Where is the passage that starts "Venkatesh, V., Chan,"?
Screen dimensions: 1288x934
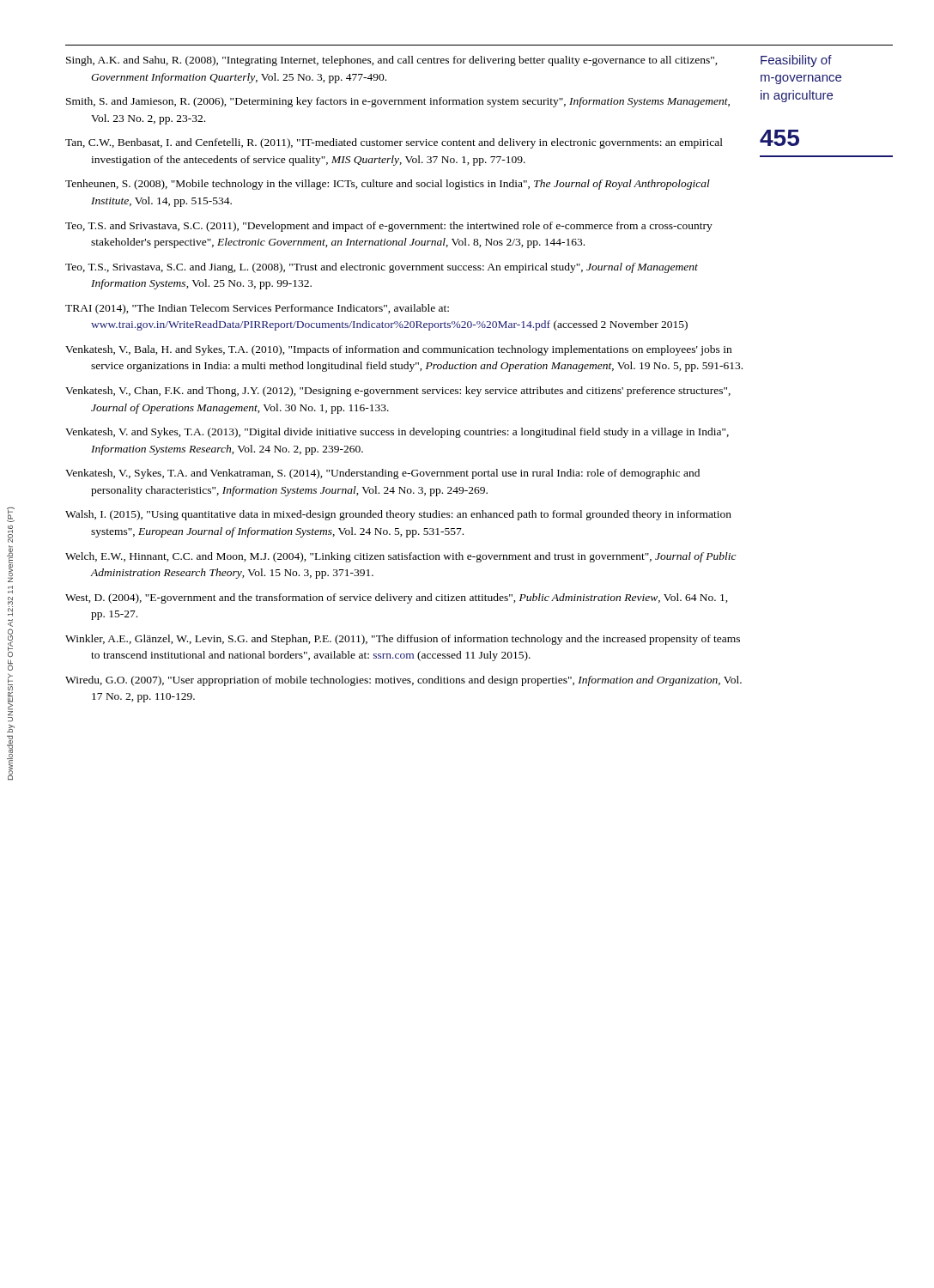click(x=398, y=399)
